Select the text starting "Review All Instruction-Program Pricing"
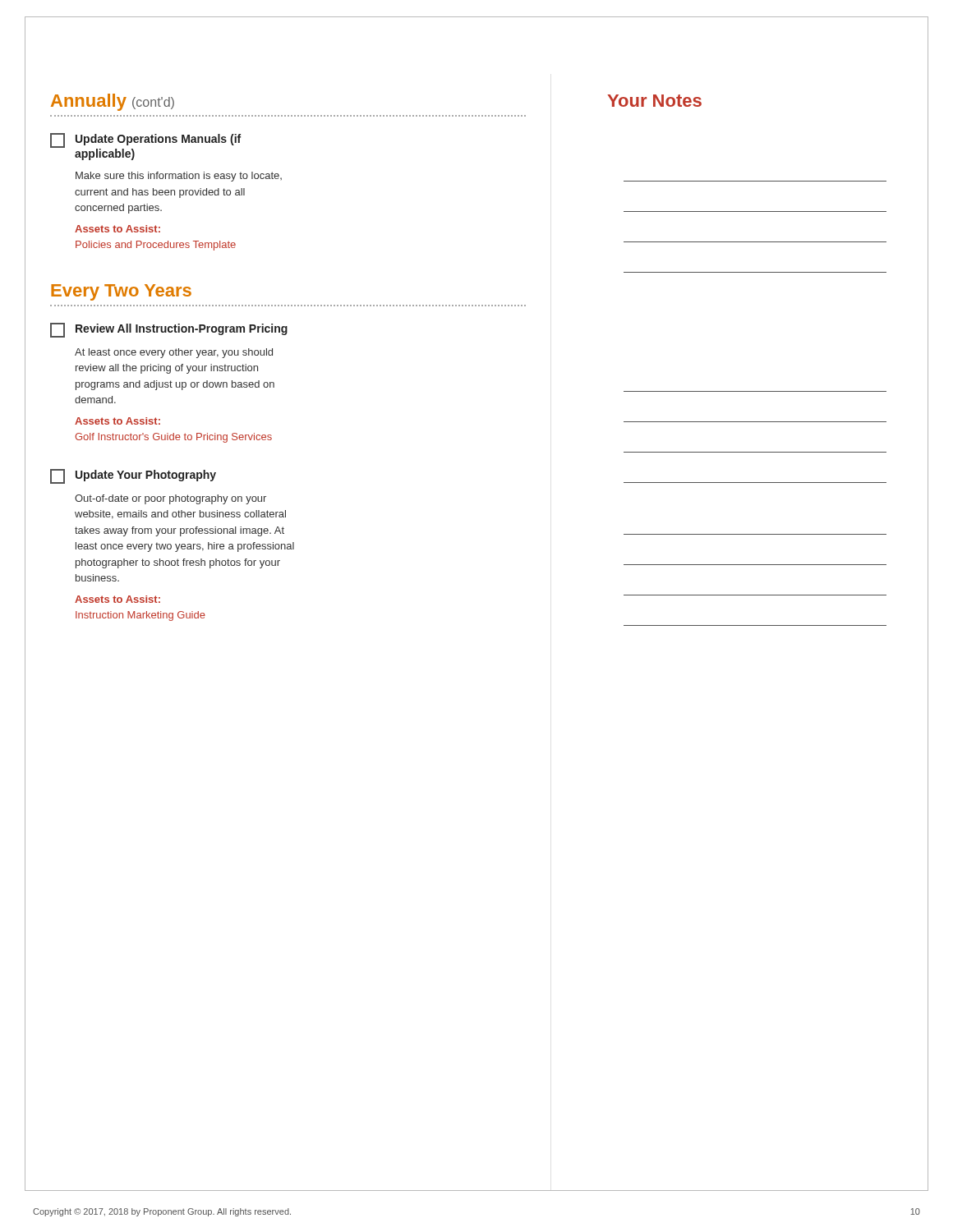This screenshot has height=1232, width=953. tap(169, 329)
